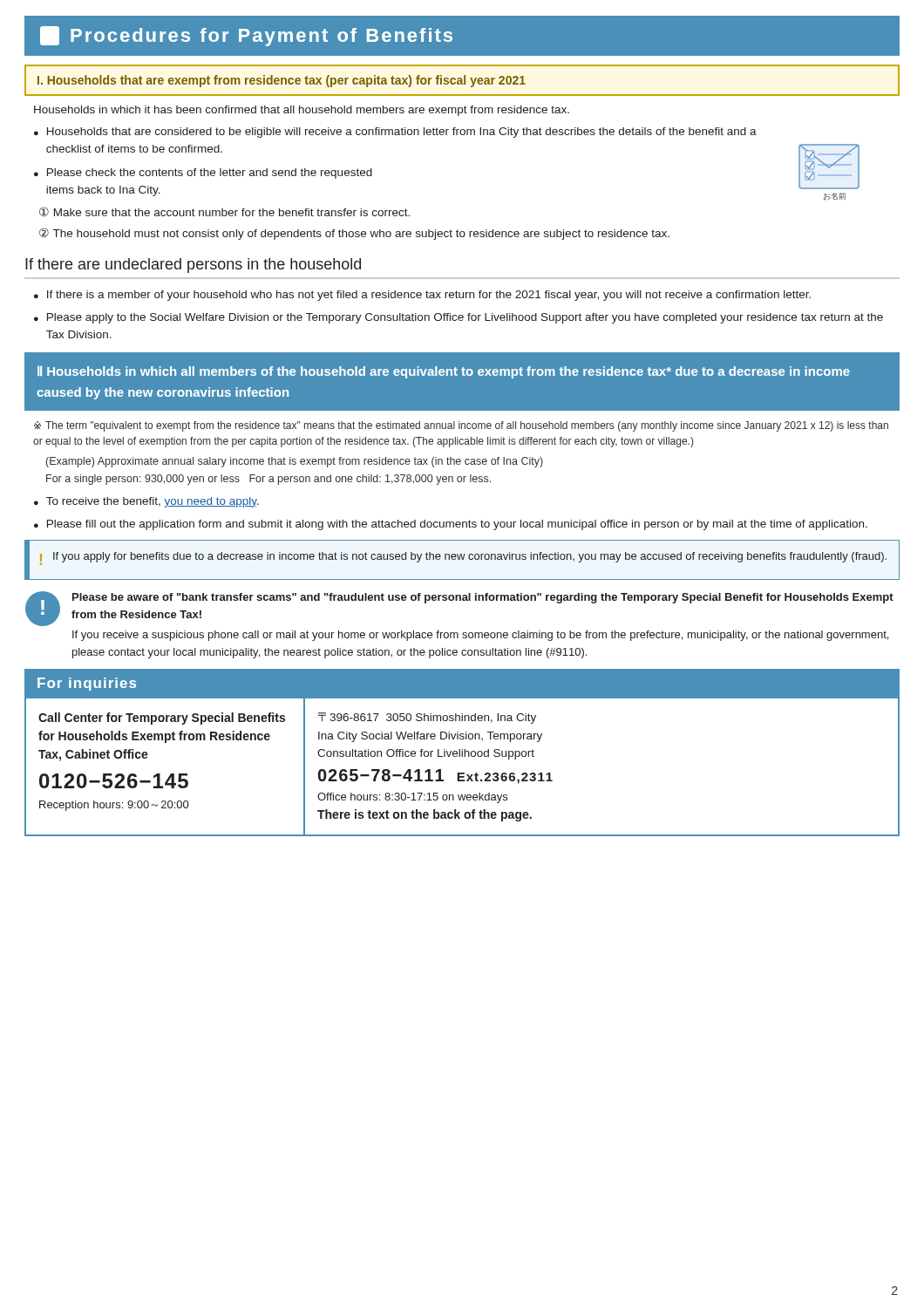Select the section header containing "I. Households that are exempt from"

pos(462,80)
